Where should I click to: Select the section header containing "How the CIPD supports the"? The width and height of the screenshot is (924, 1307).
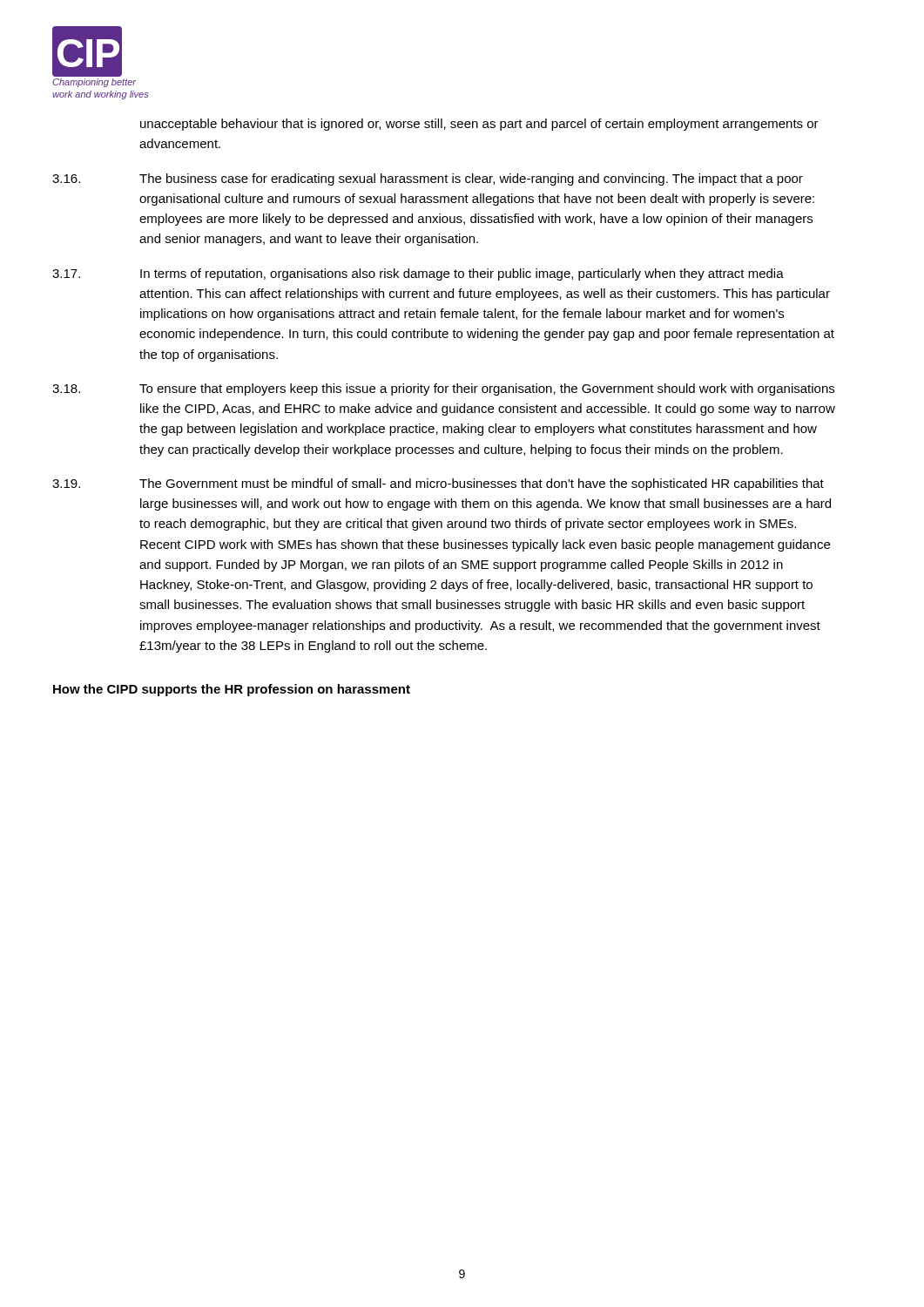231,689
